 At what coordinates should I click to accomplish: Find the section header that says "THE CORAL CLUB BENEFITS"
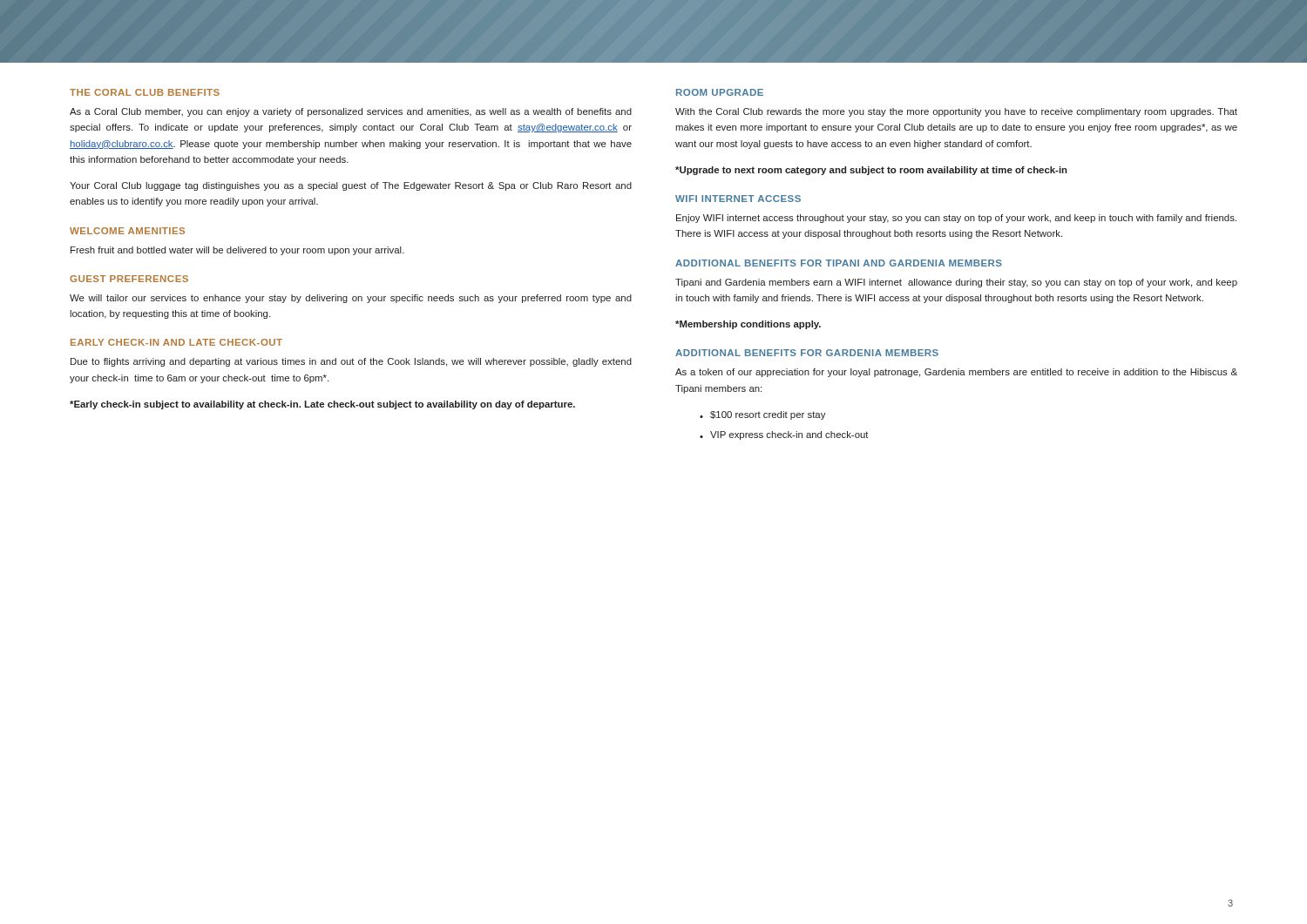point(145,92)
